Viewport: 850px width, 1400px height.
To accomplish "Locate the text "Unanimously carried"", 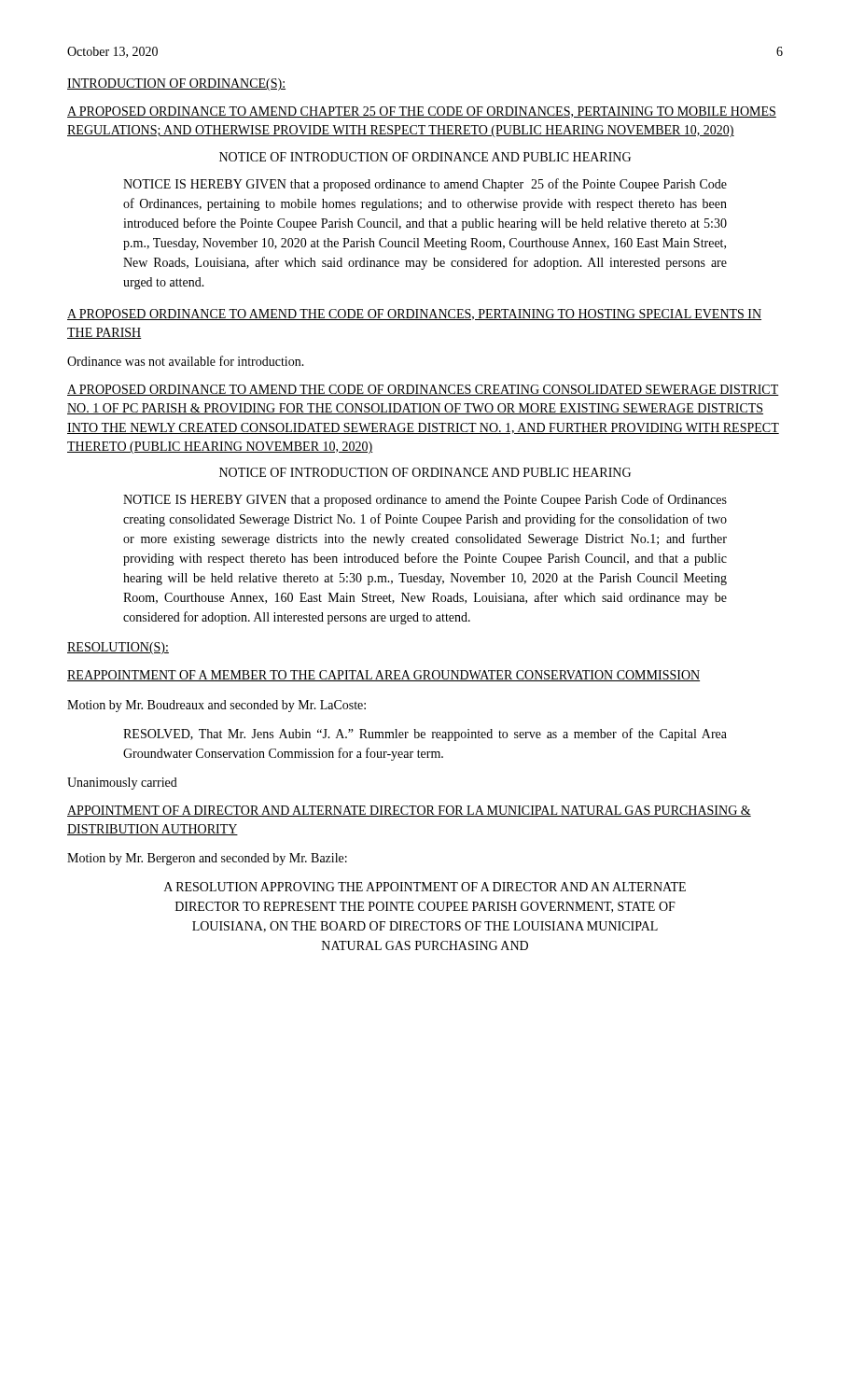I will [x=122, y=782].
